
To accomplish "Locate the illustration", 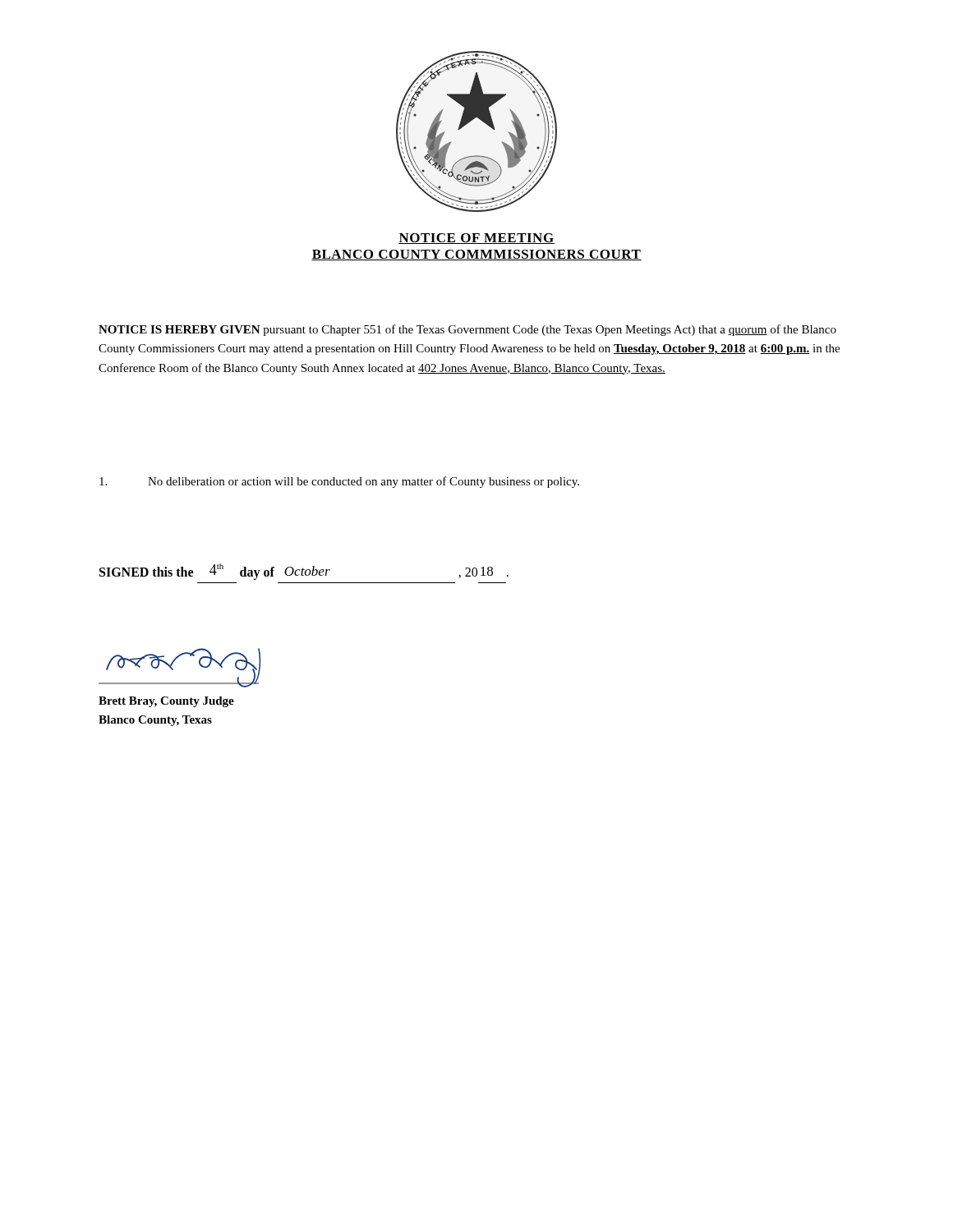I will 205,676.
